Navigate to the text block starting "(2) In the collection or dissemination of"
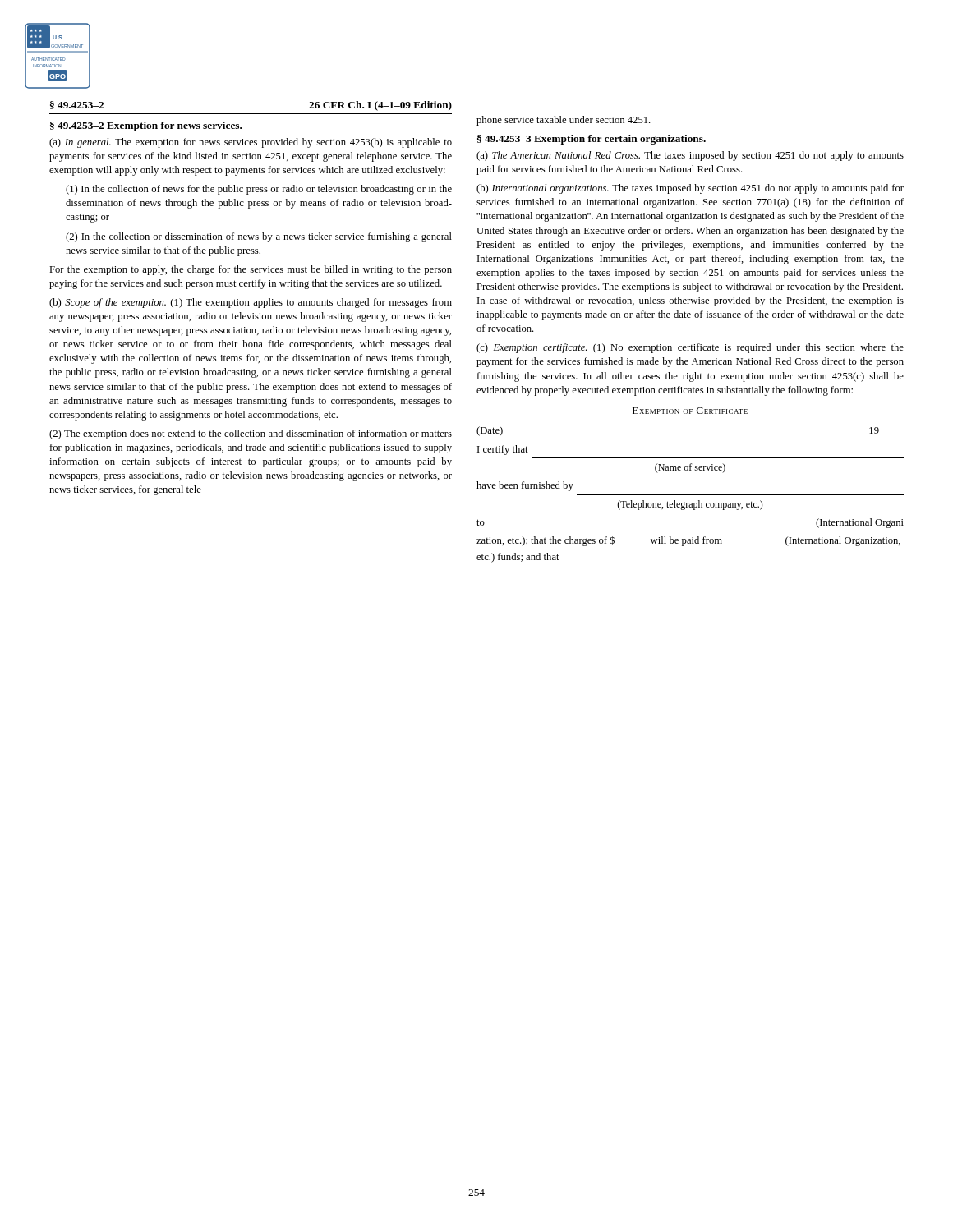This screenshot has height=1232, width=953. [259, 244]
